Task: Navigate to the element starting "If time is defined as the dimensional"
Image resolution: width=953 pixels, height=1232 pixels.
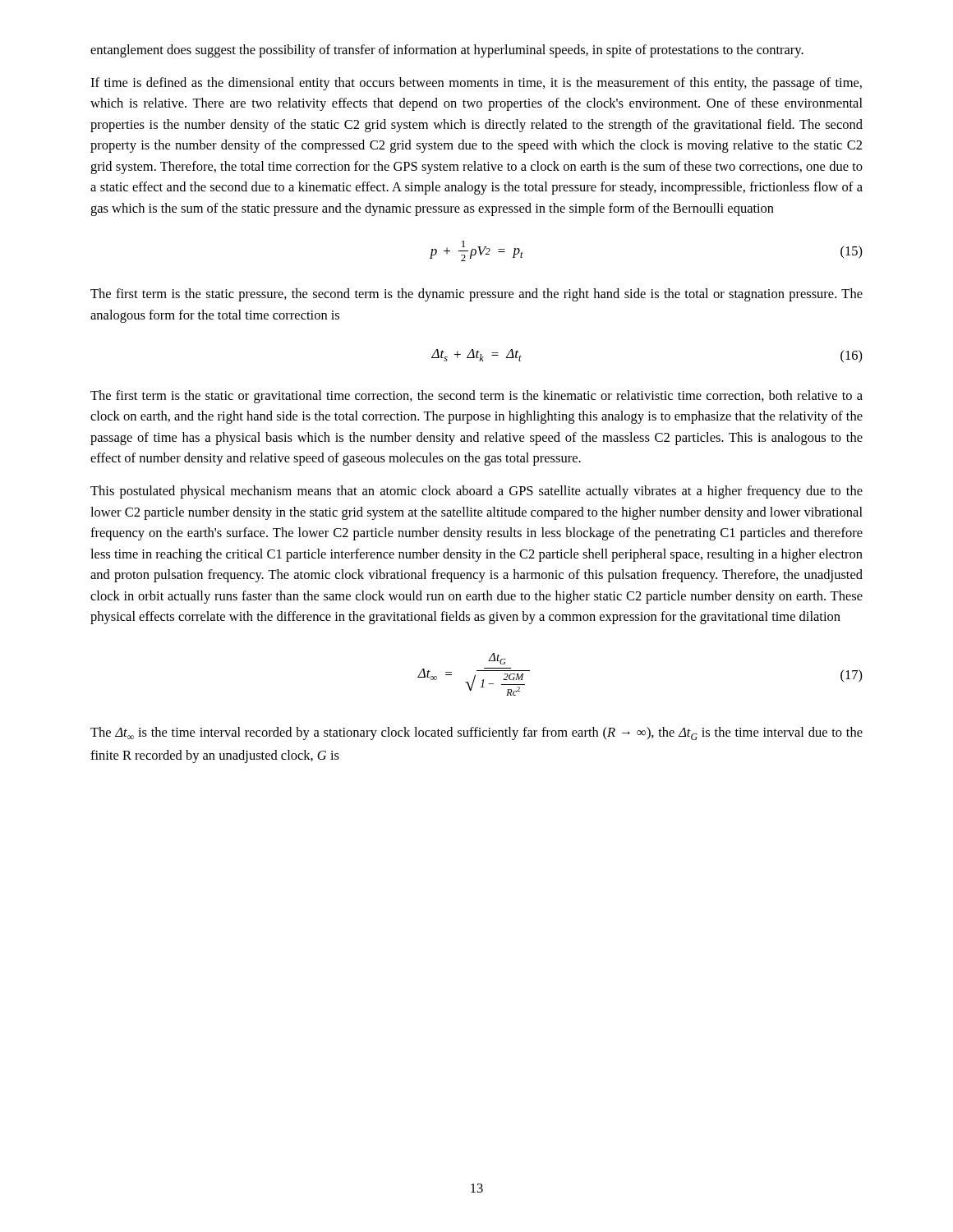Action: pyautogui.click(x=476, y=145)
